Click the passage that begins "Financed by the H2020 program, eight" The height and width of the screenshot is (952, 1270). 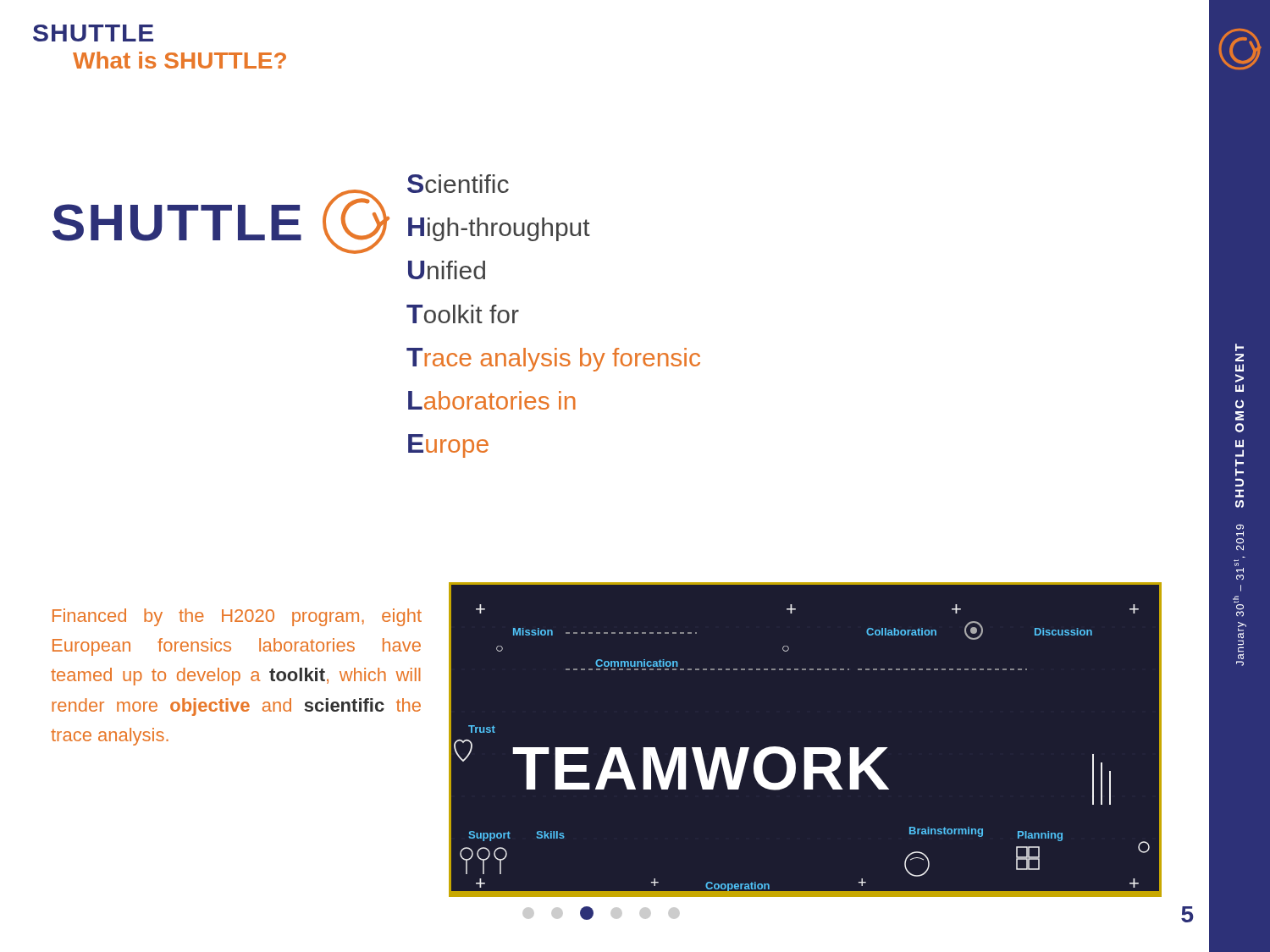coord(236,675)
